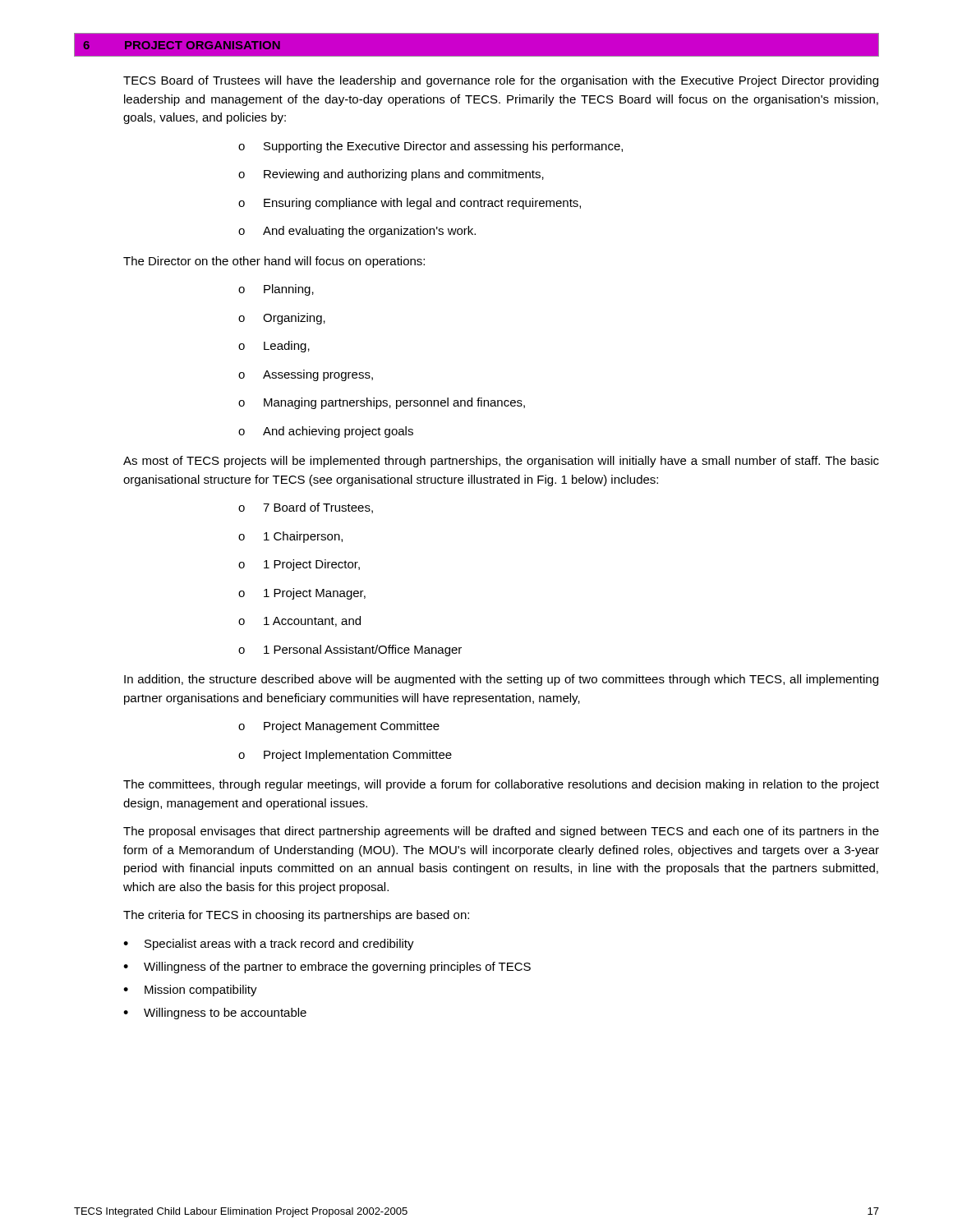Find the block on this page that starts "o Reviewing and"

tap(391, 175)
